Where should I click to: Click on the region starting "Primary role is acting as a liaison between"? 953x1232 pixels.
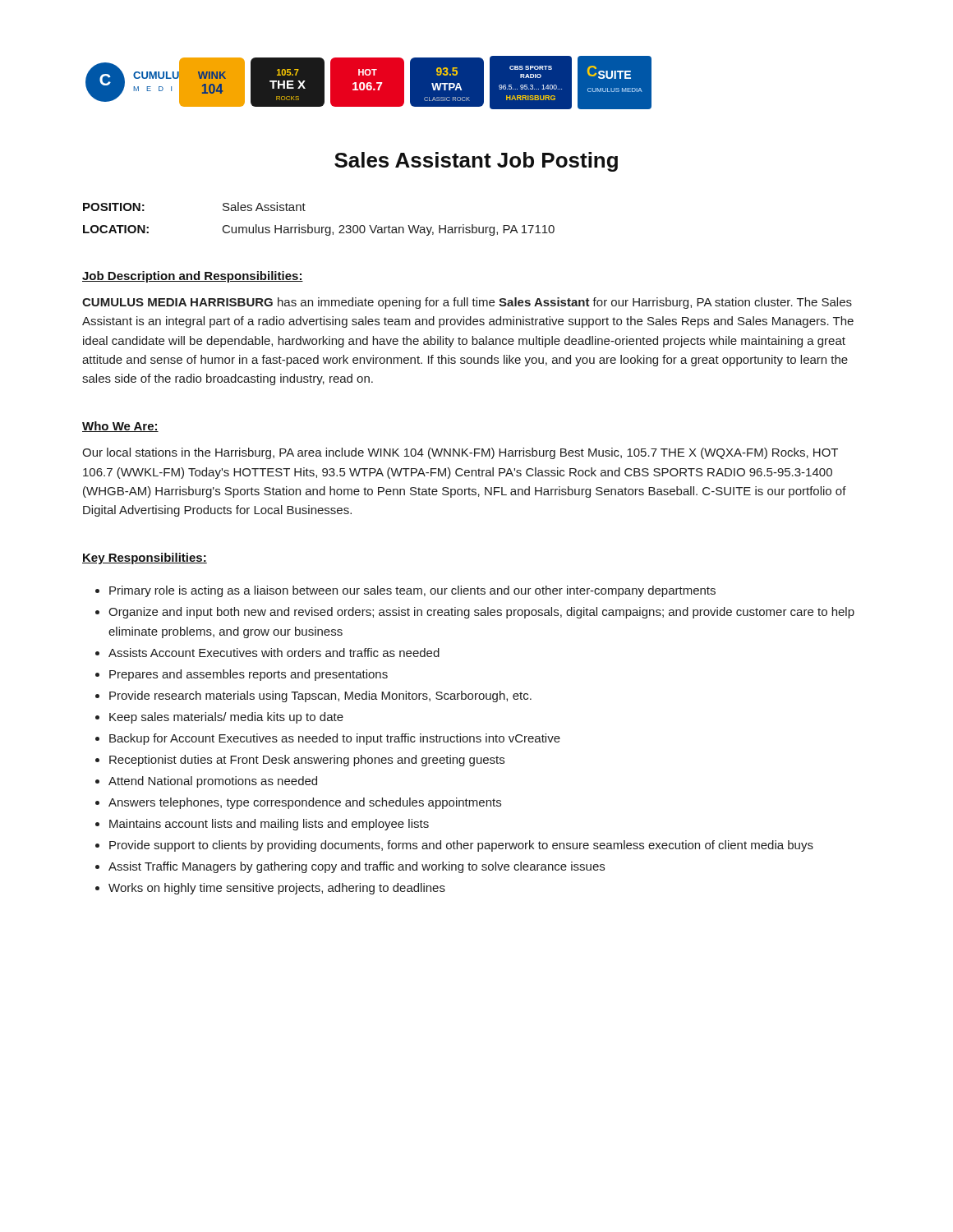pyautogui.click(x=412, y=590)
